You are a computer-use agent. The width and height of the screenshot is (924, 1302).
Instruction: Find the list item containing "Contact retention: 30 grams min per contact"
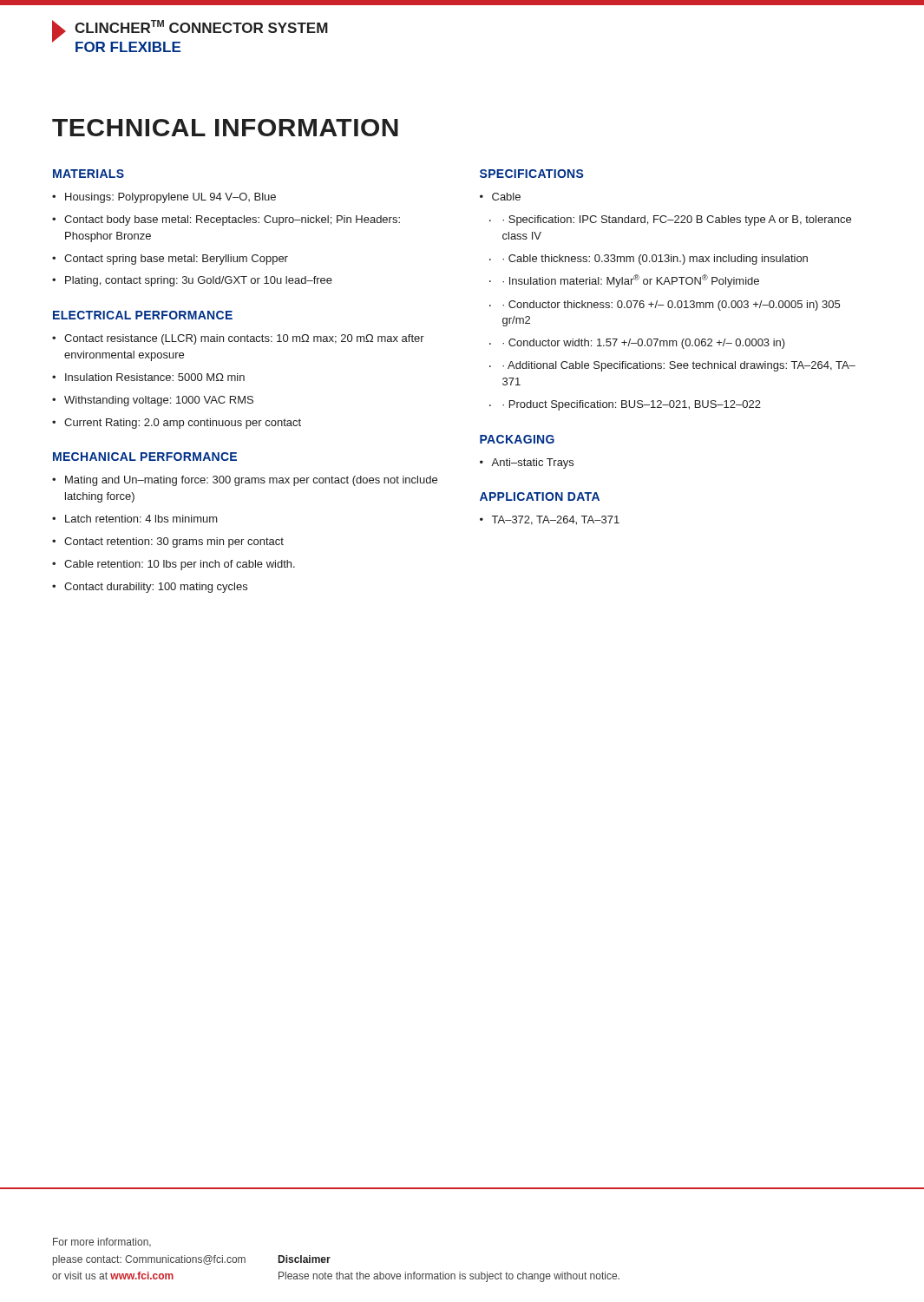click(x=174, y=541)
